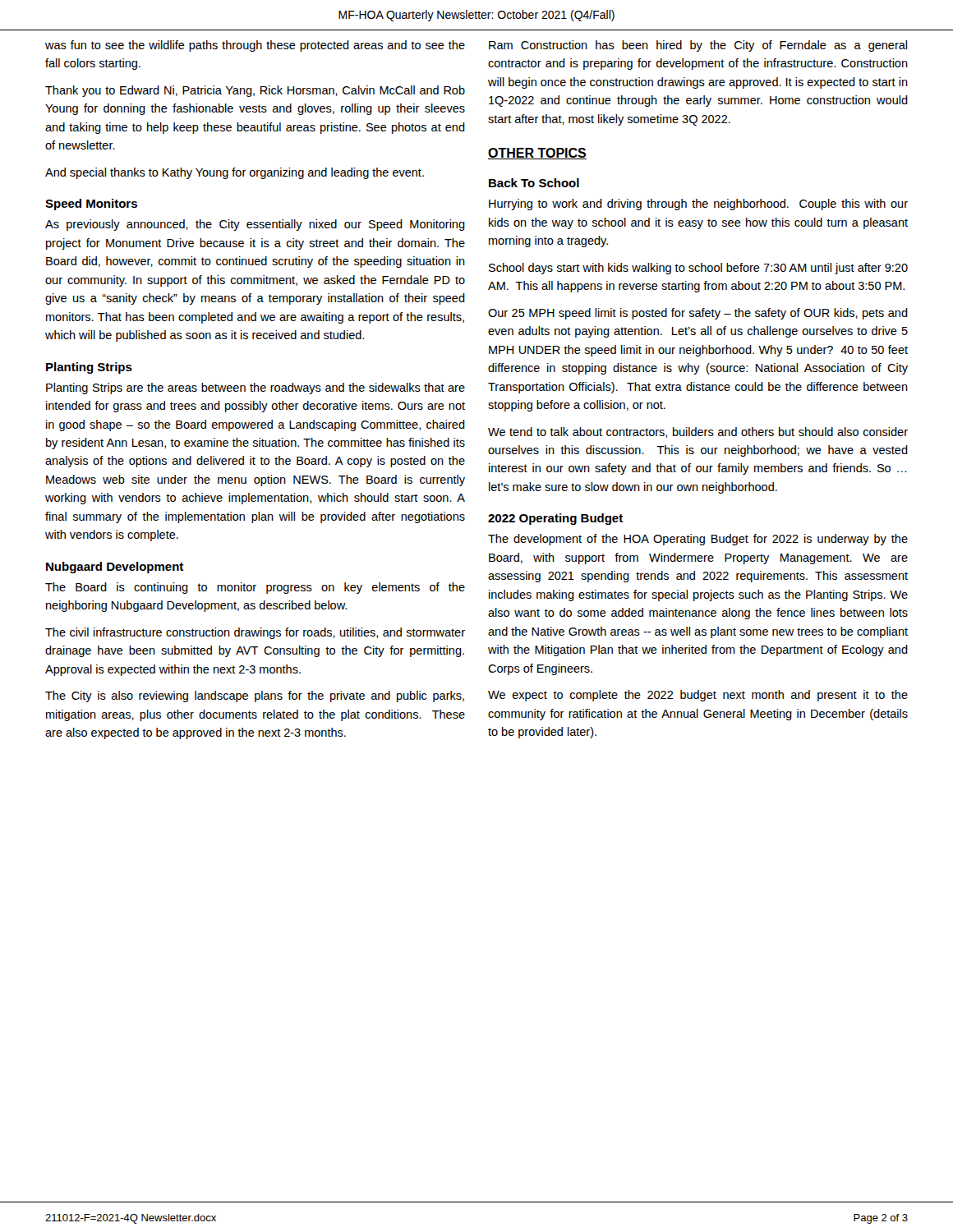Find the text block containing "The City is also reviewing landscape plans"
Viewport: 953px width, 1232px height.
coord(255,714)
